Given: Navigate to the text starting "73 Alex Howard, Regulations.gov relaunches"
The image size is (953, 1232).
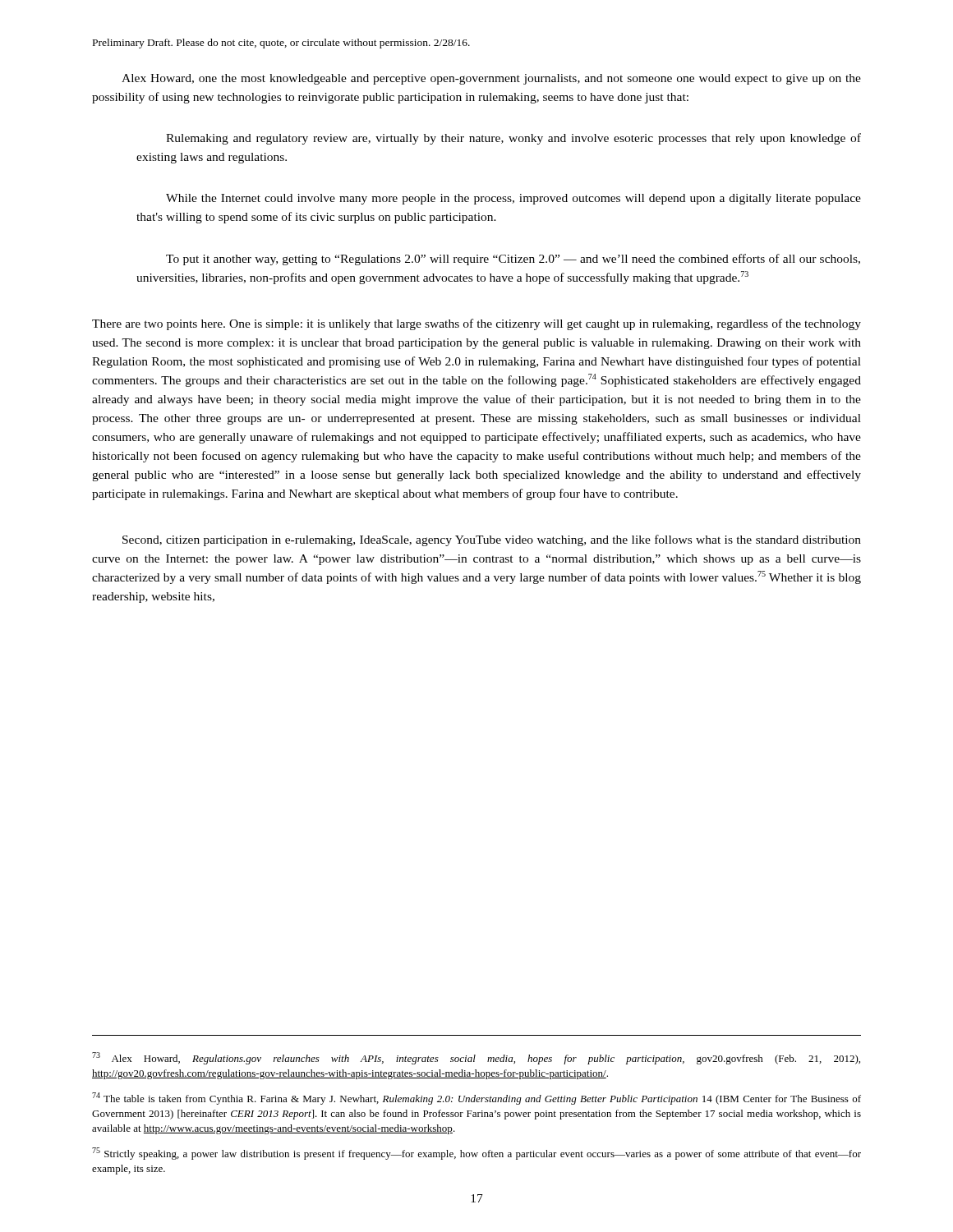Looking at the screenshot, I should click(x=476, y=1066).
